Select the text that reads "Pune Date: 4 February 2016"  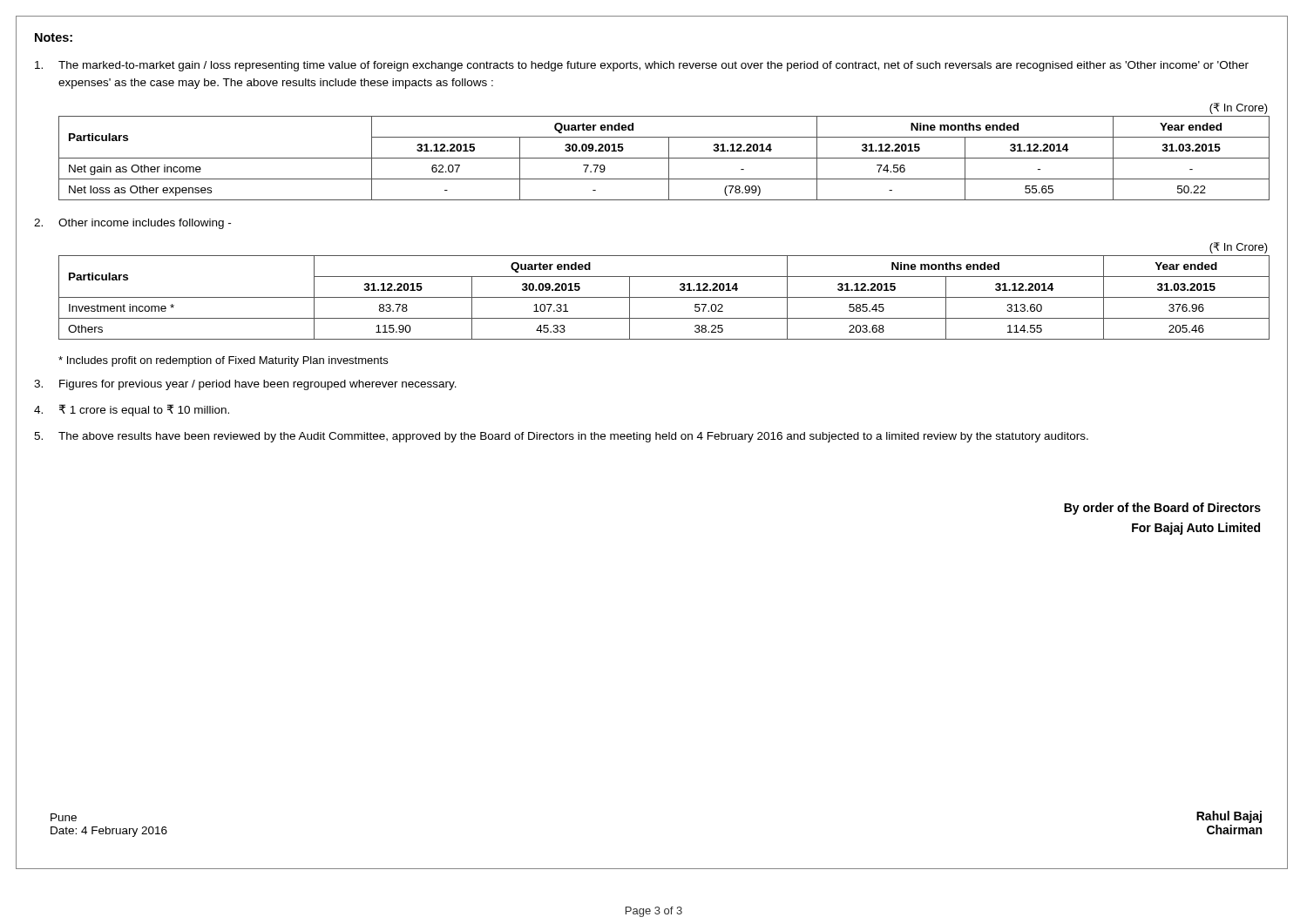click(109, 824)
